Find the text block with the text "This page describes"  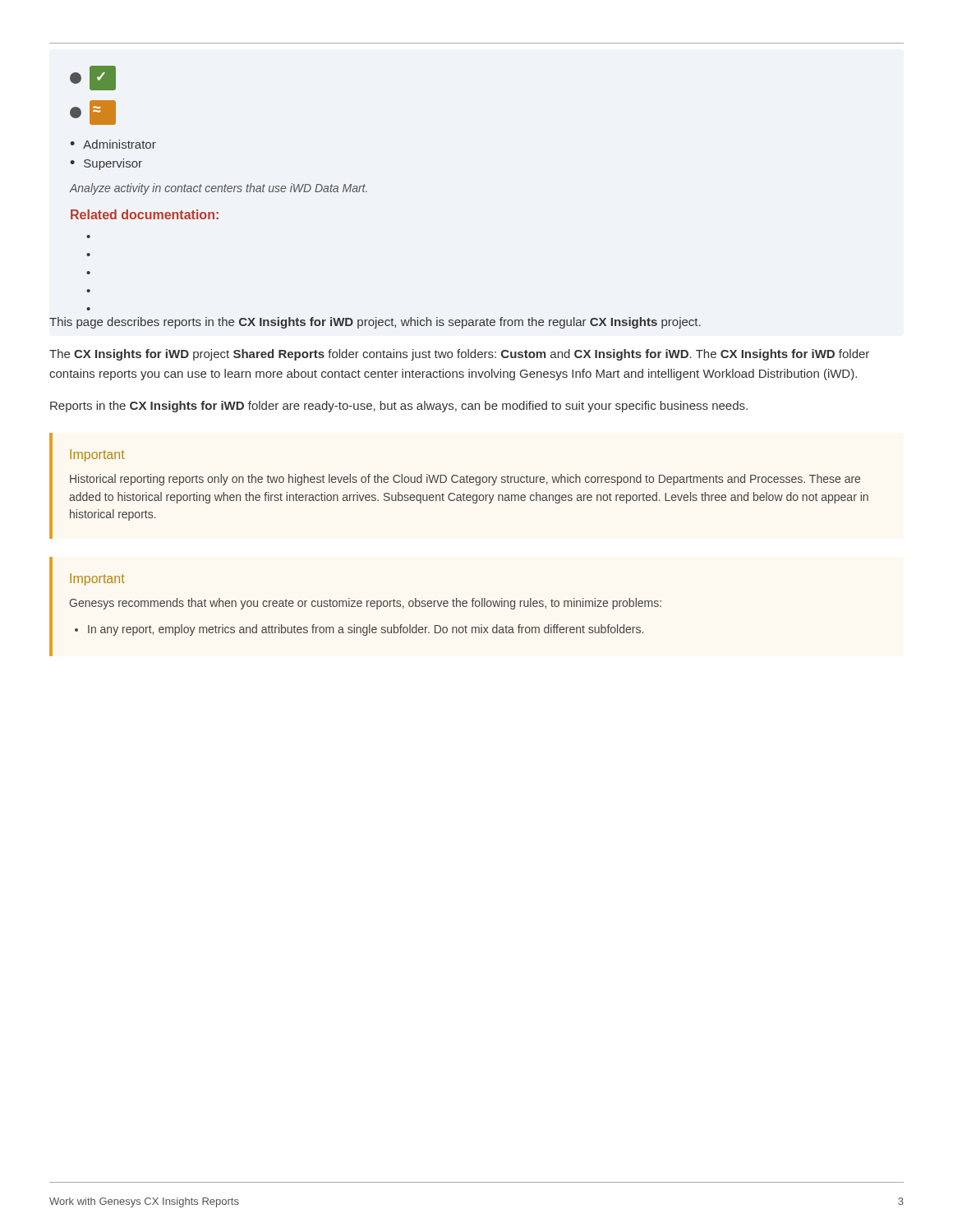[375, 322]
